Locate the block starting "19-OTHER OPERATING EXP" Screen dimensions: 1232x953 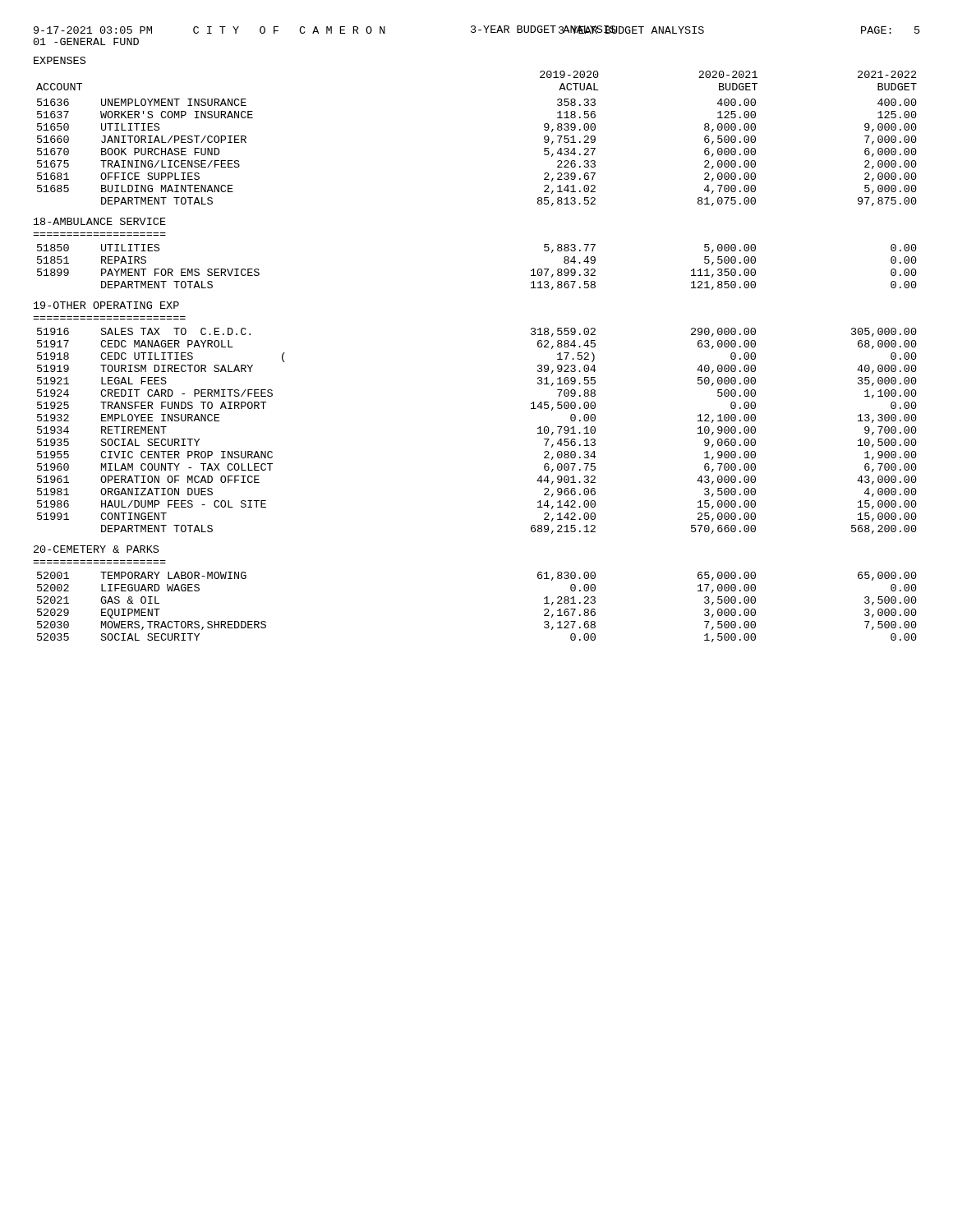(x=106, y=306)
